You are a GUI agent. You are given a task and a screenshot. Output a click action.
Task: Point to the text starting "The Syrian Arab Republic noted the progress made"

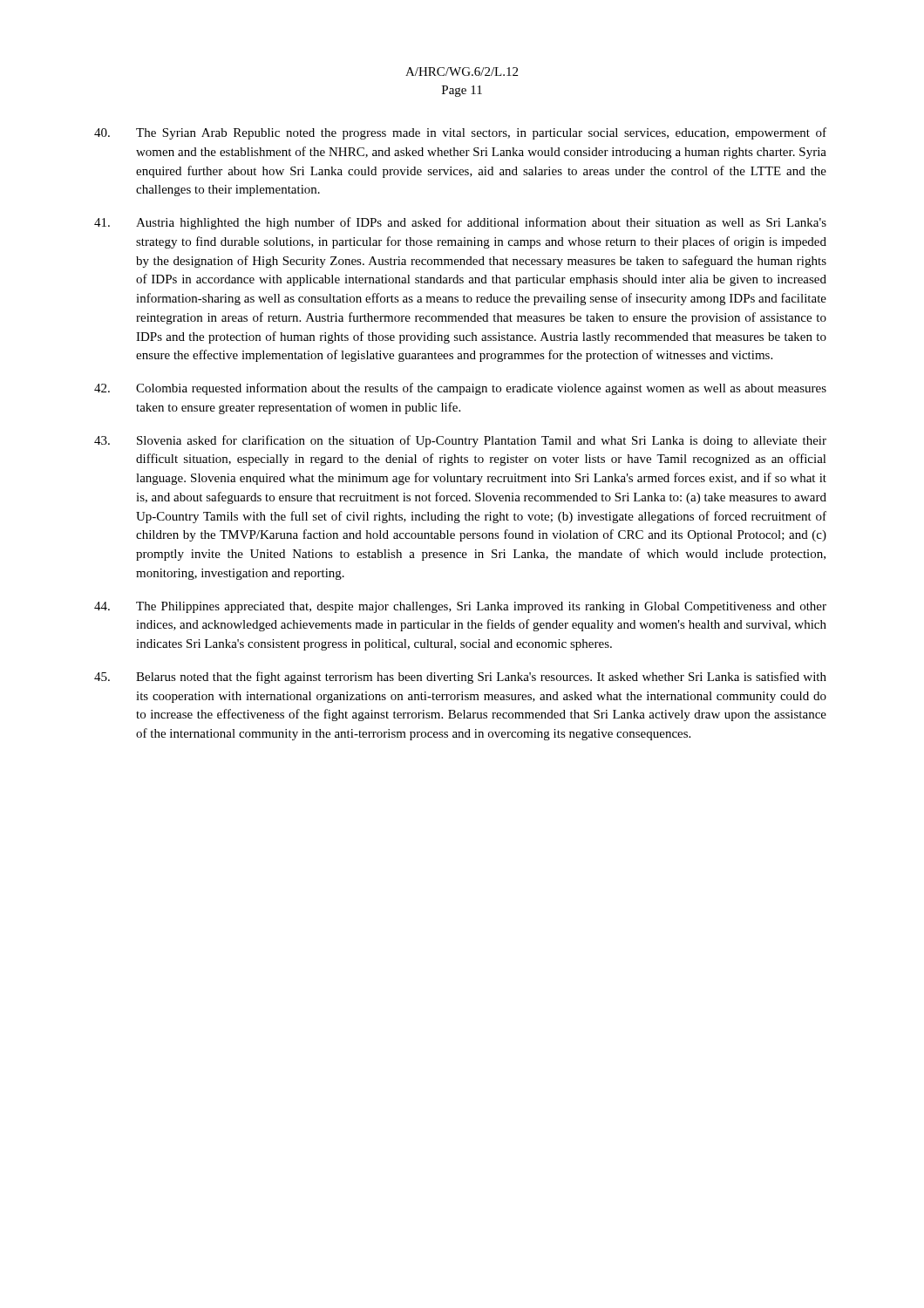(460, 162)
